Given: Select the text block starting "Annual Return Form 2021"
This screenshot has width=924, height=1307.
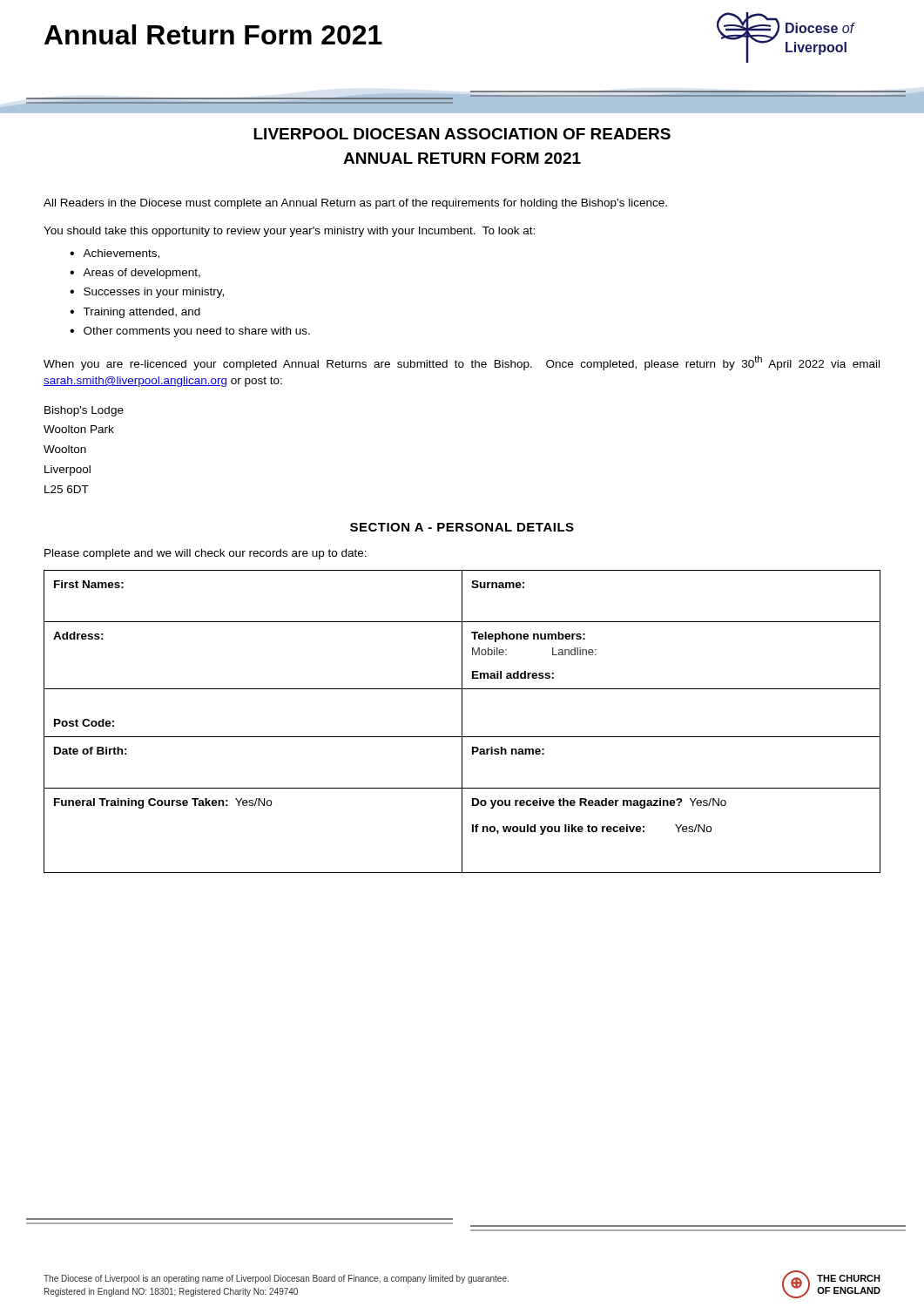Looking at the screenshot, I should tap(213, 35).
